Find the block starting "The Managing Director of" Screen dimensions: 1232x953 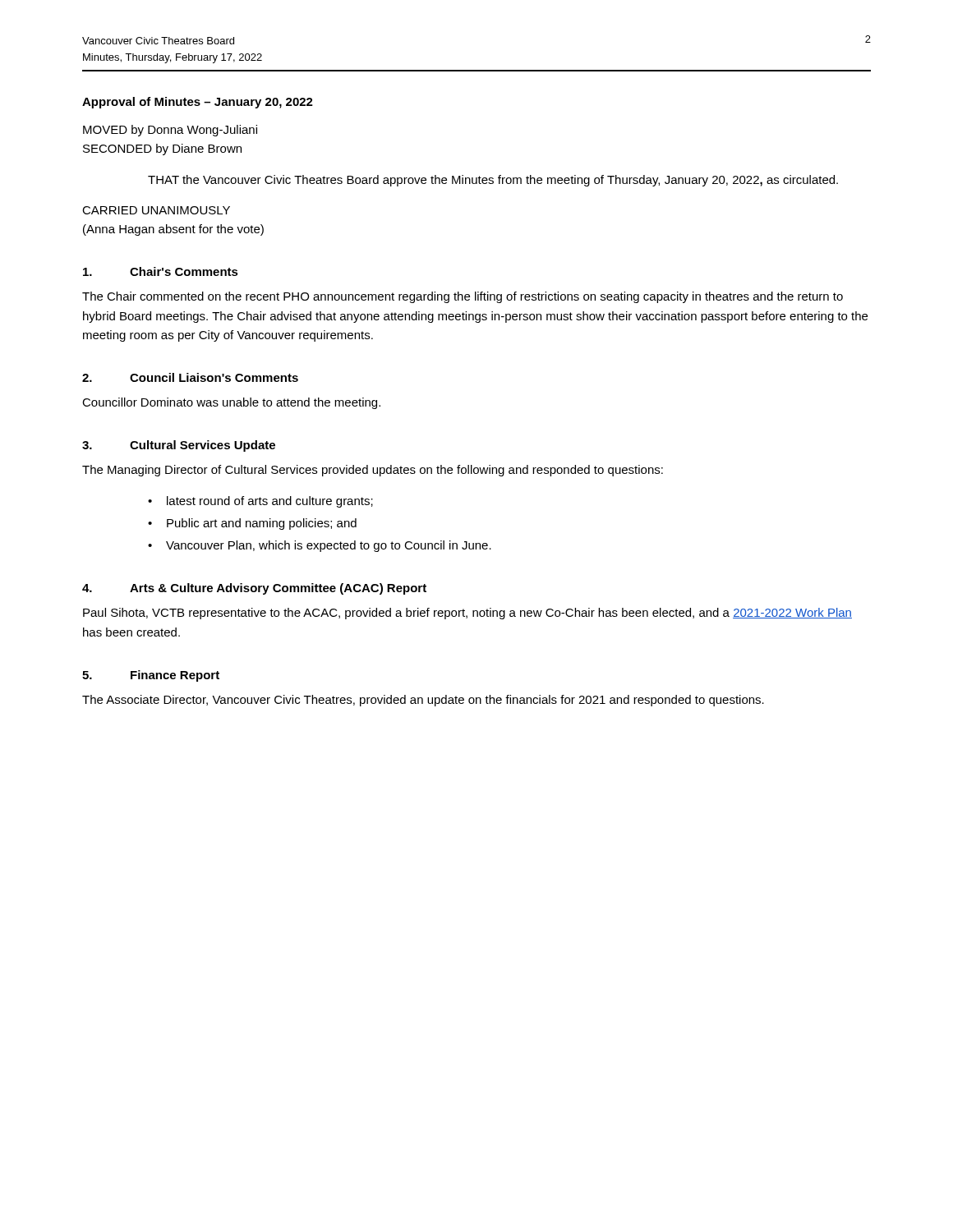(373, 470)
